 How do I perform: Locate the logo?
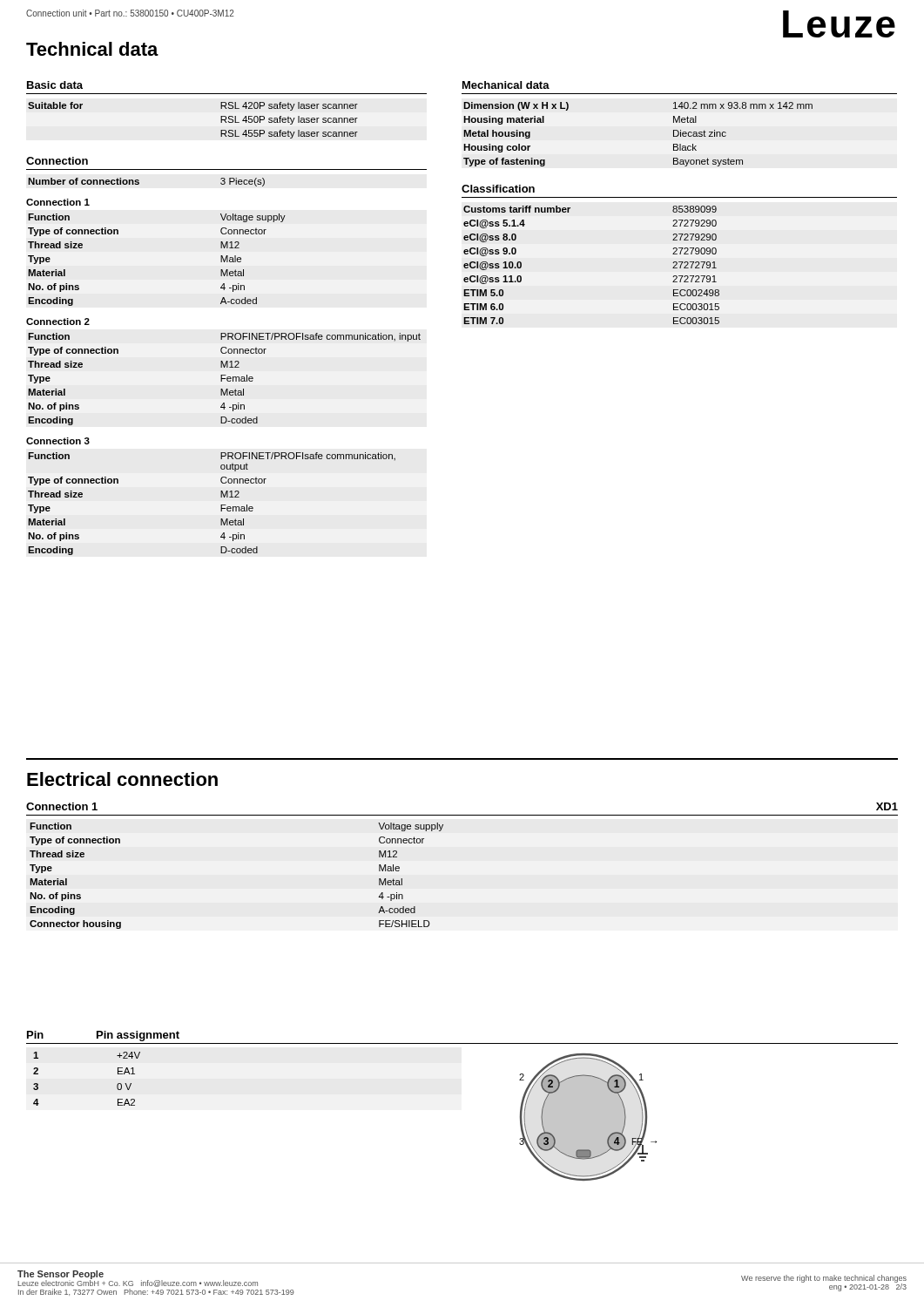839,24
